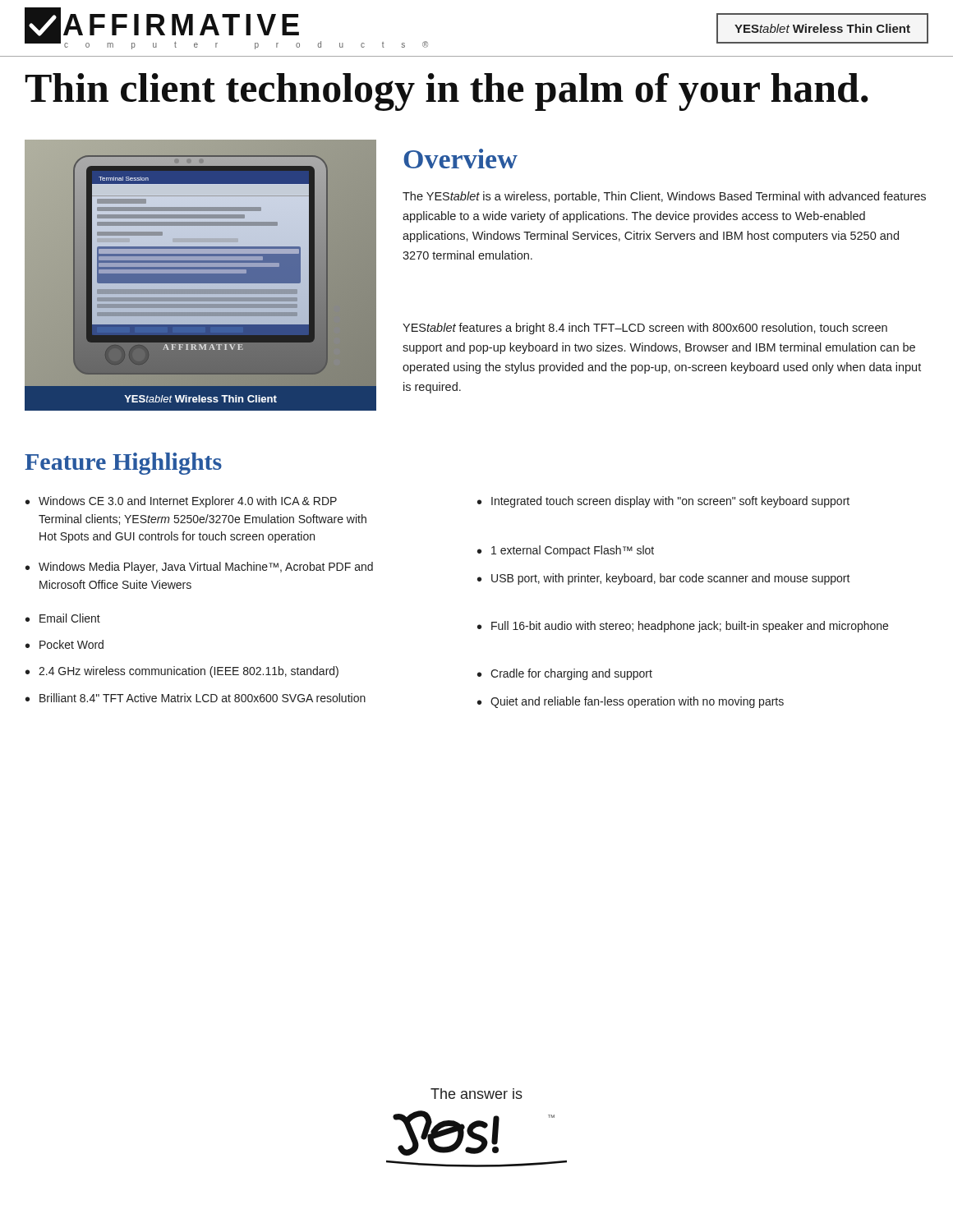953x1232 pixels.
Task: Point to the block beginning "• Integrated touch"
Action: point(663,502)
